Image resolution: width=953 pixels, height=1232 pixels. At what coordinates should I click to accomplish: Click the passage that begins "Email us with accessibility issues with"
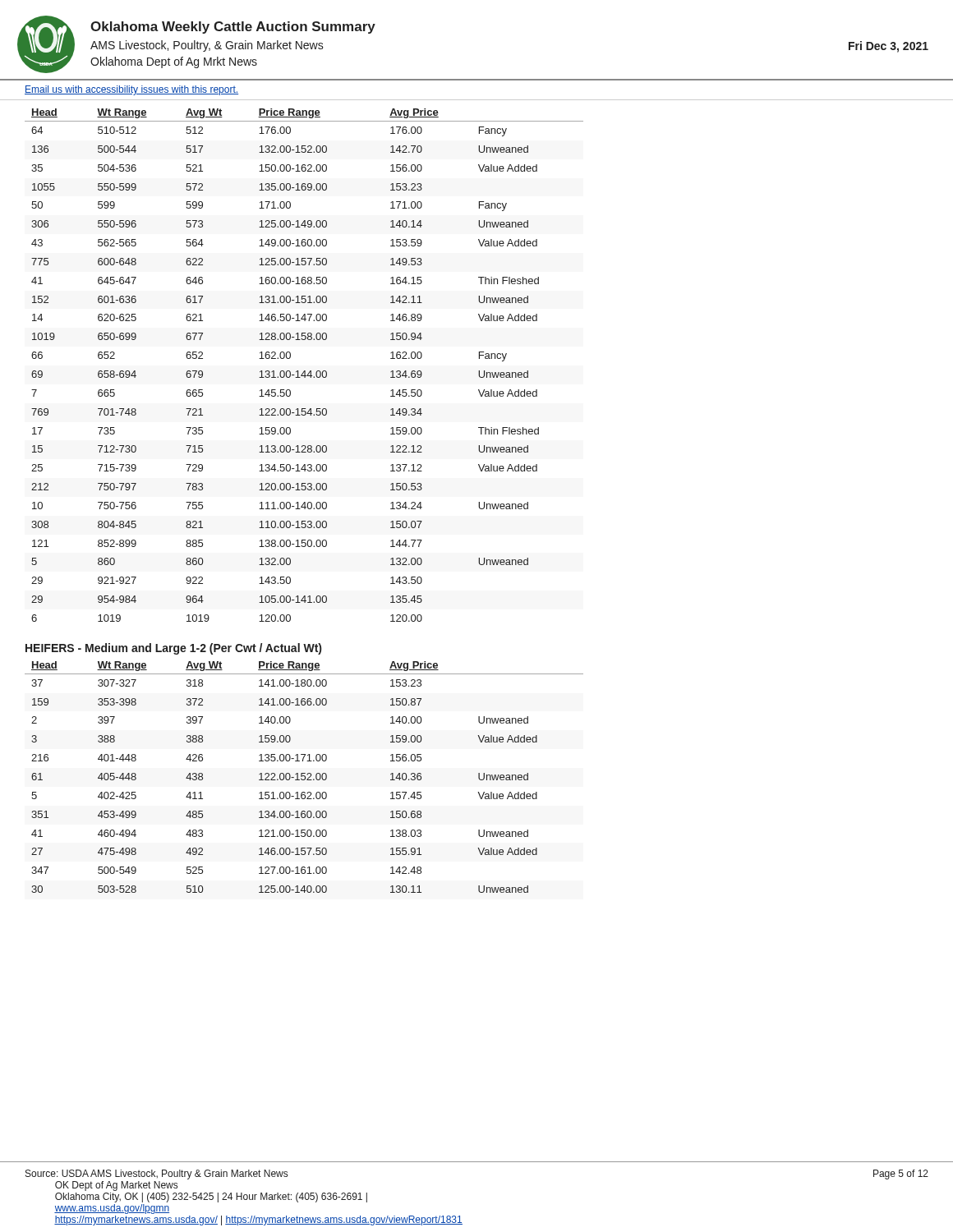pyautogui.click(x=132, y=90)
